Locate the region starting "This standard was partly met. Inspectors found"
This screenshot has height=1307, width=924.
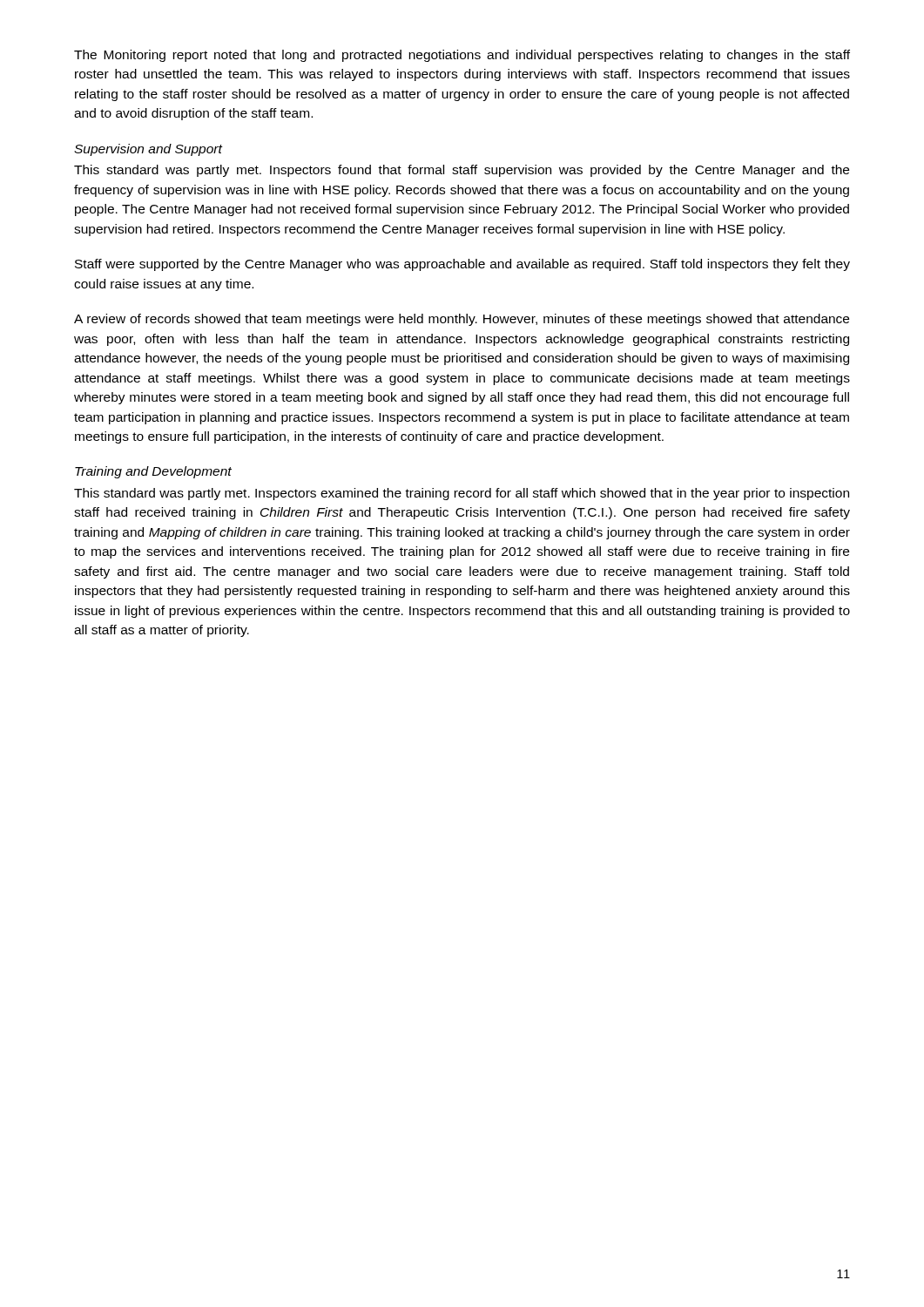462,199
